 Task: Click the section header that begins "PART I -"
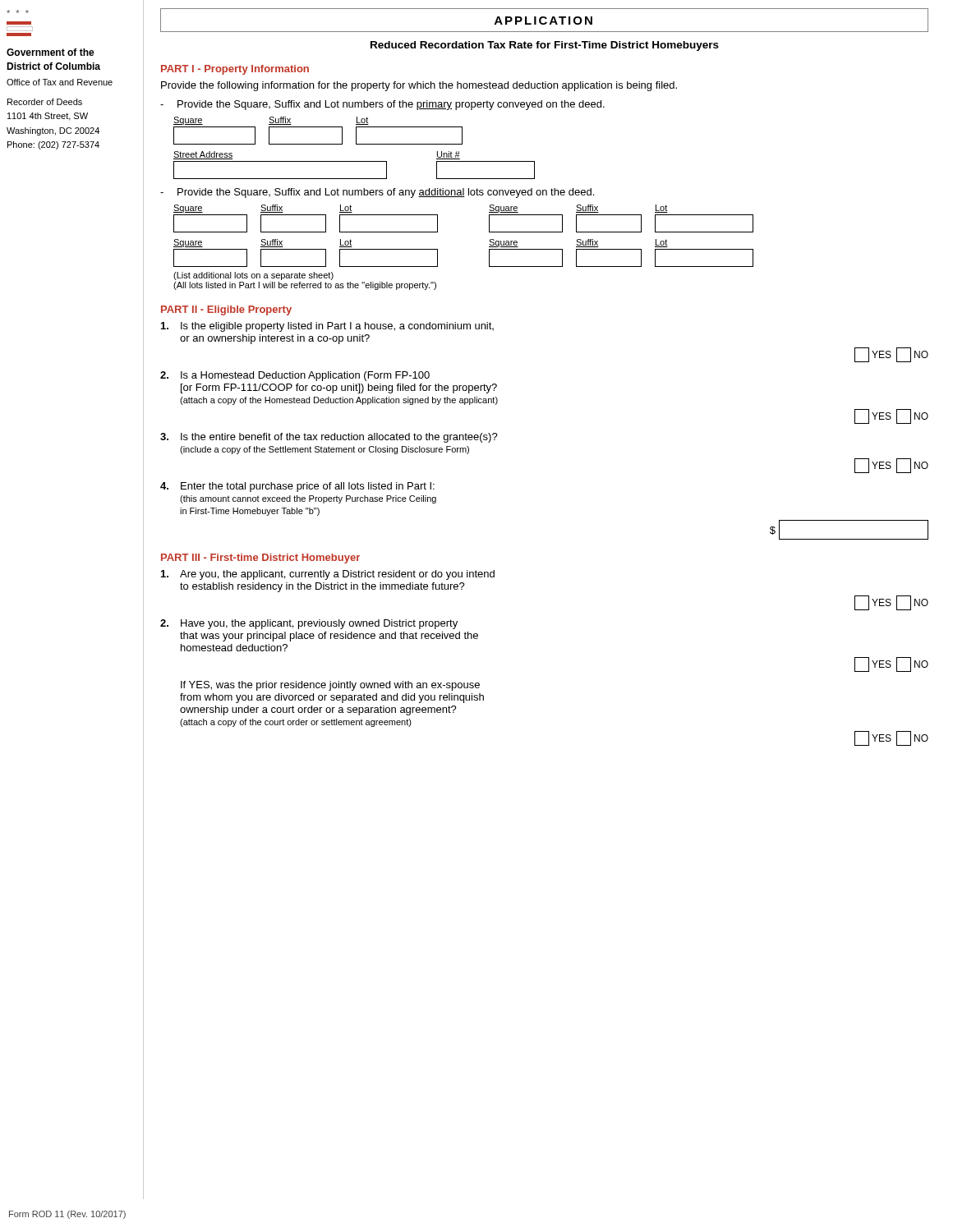(x=235, y=69)
